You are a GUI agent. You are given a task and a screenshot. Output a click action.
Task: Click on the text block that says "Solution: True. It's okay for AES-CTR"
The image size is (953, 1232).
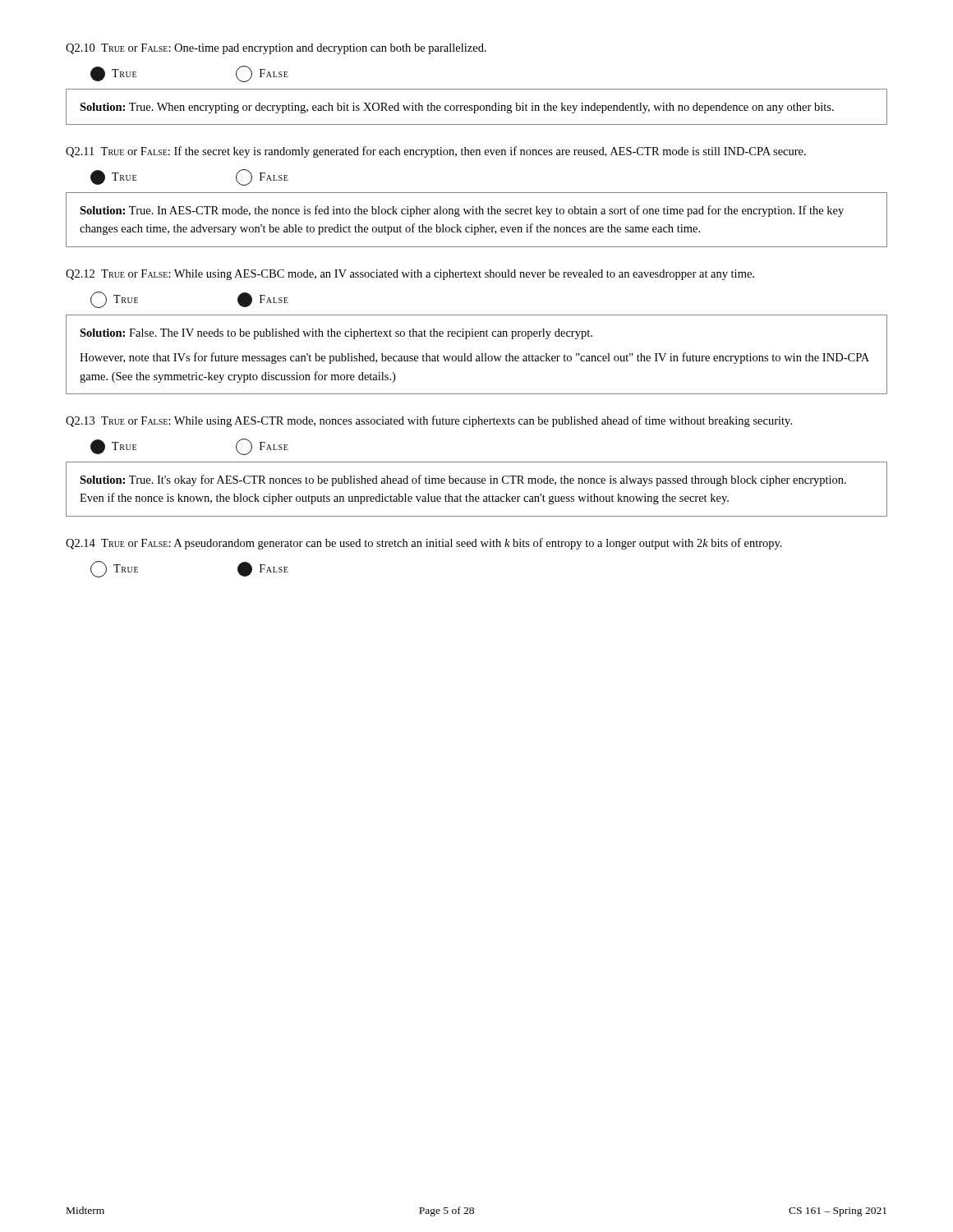(x=476, y=489)
